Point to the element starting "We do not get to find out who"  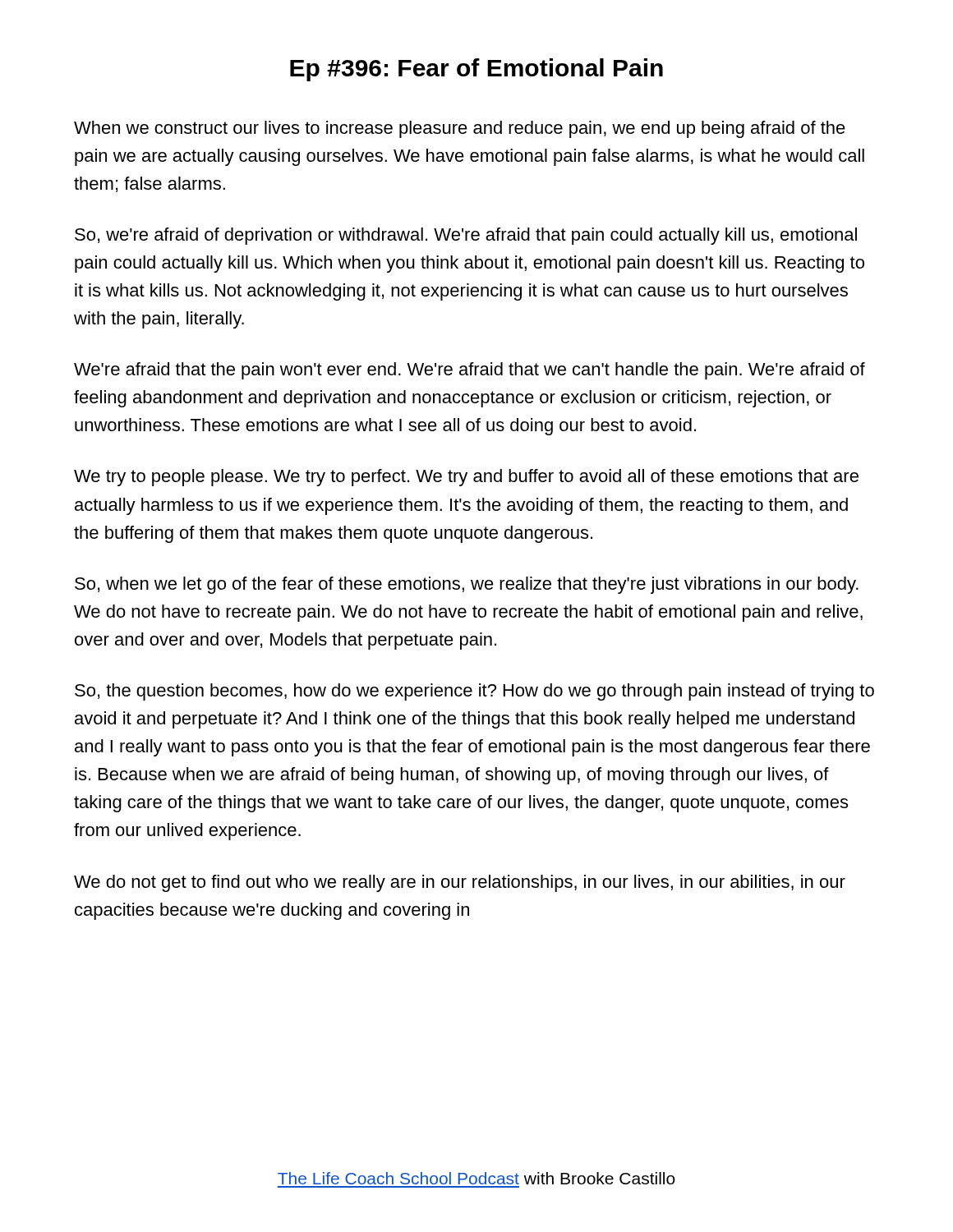(460, 895)
